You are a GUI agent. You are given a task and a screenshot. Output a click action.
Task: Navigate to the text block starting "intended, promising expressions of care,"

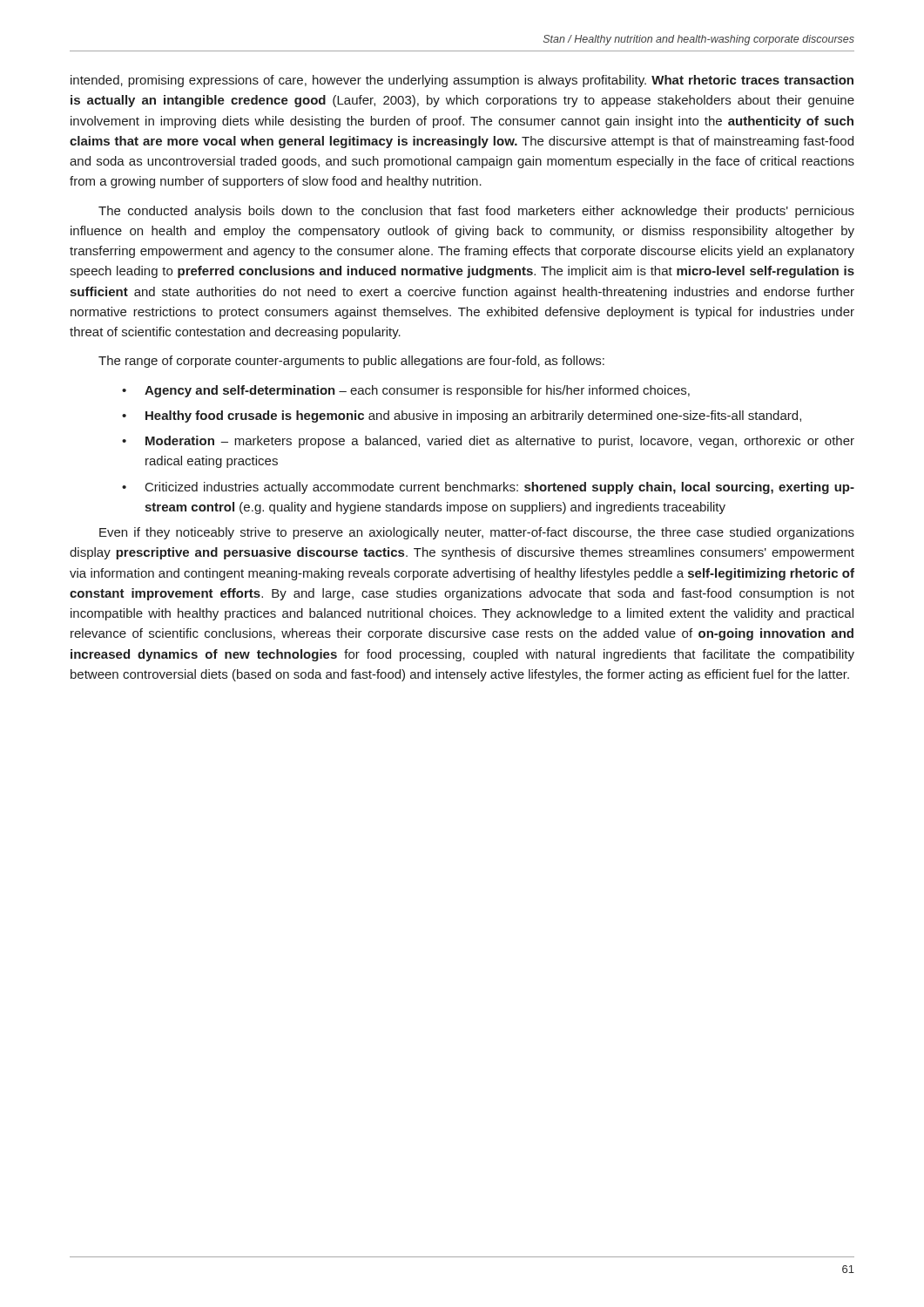point(462,130)
